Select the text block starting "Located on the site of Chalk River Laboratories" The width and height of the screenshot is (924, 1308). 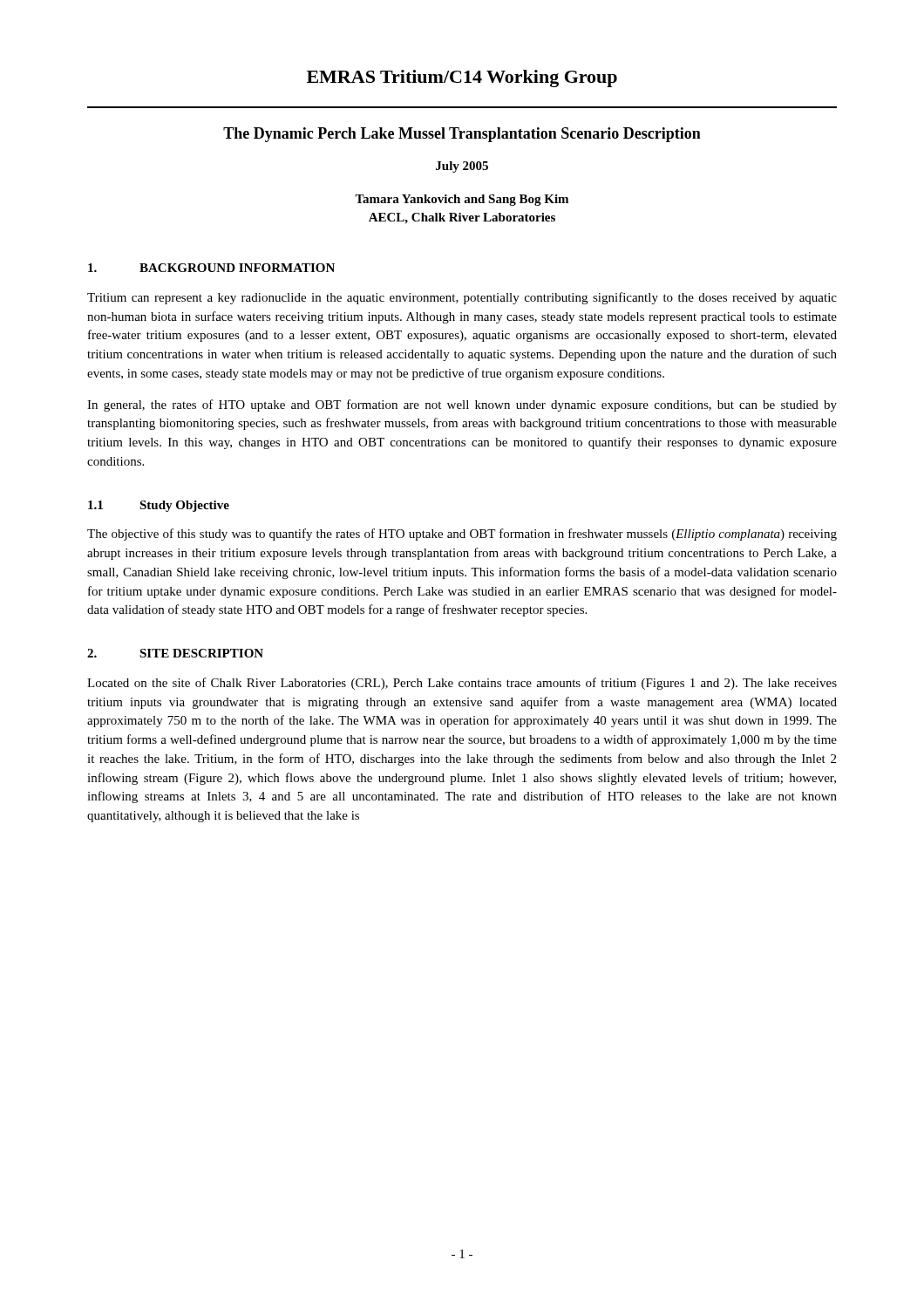pyautogui.click(x=462, y=750)
